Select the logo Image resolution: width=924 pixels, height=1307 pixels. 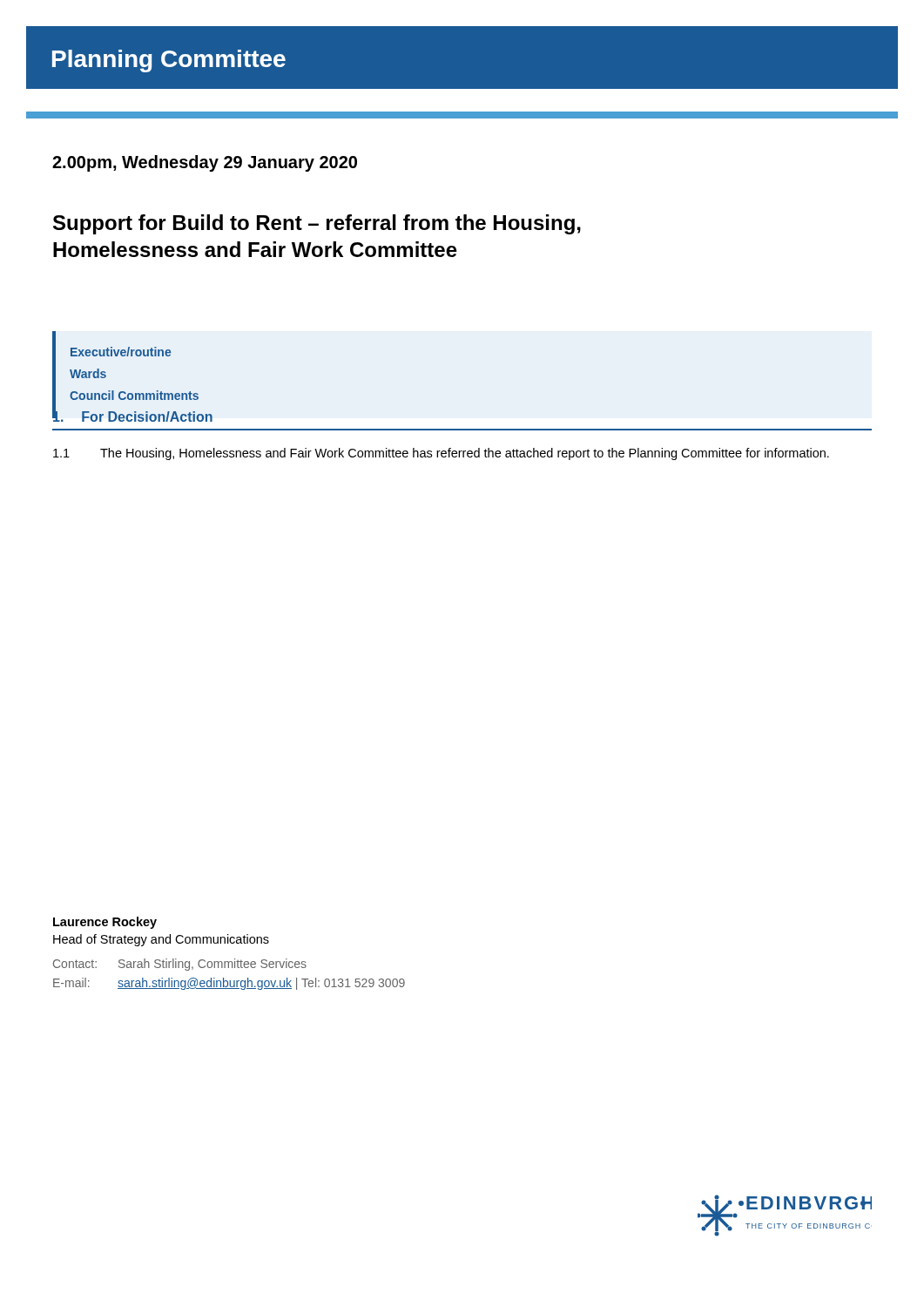coord(785,1216)
